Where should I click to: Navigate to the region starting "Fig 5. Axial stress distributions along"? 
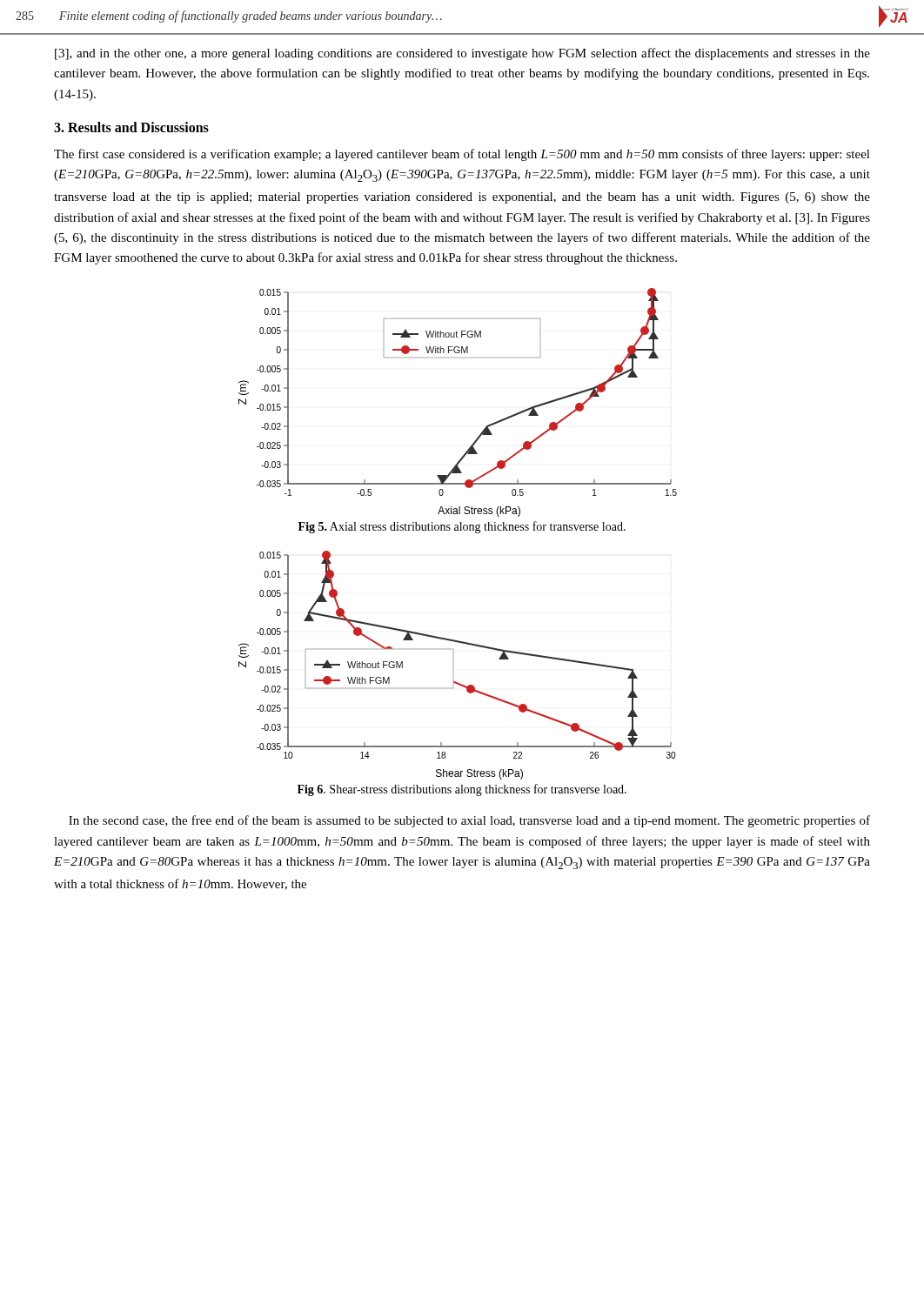click(462, 527)
